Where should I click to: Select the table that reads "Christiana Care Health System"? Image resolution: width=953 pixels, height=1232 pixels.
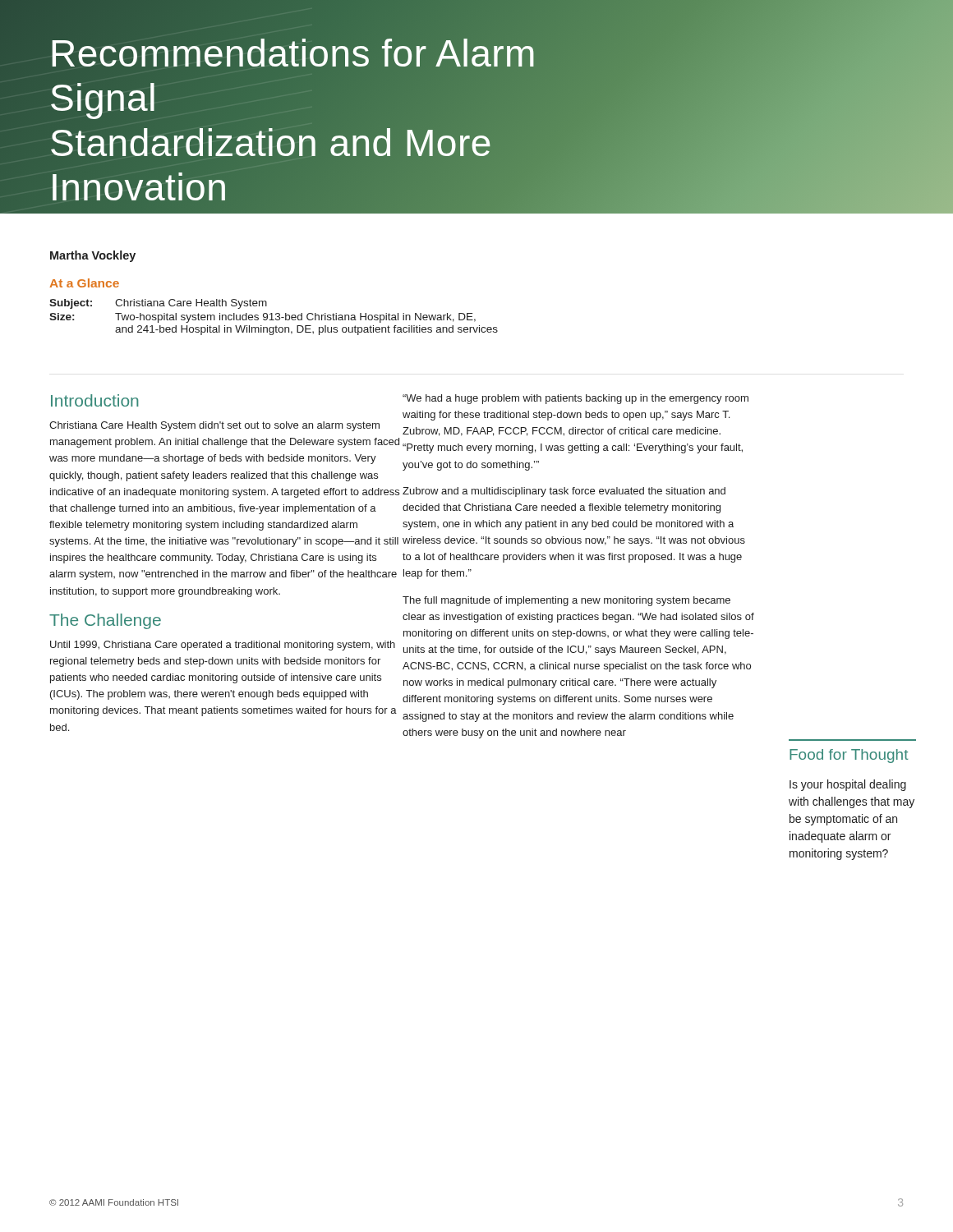tap(296, 316)
